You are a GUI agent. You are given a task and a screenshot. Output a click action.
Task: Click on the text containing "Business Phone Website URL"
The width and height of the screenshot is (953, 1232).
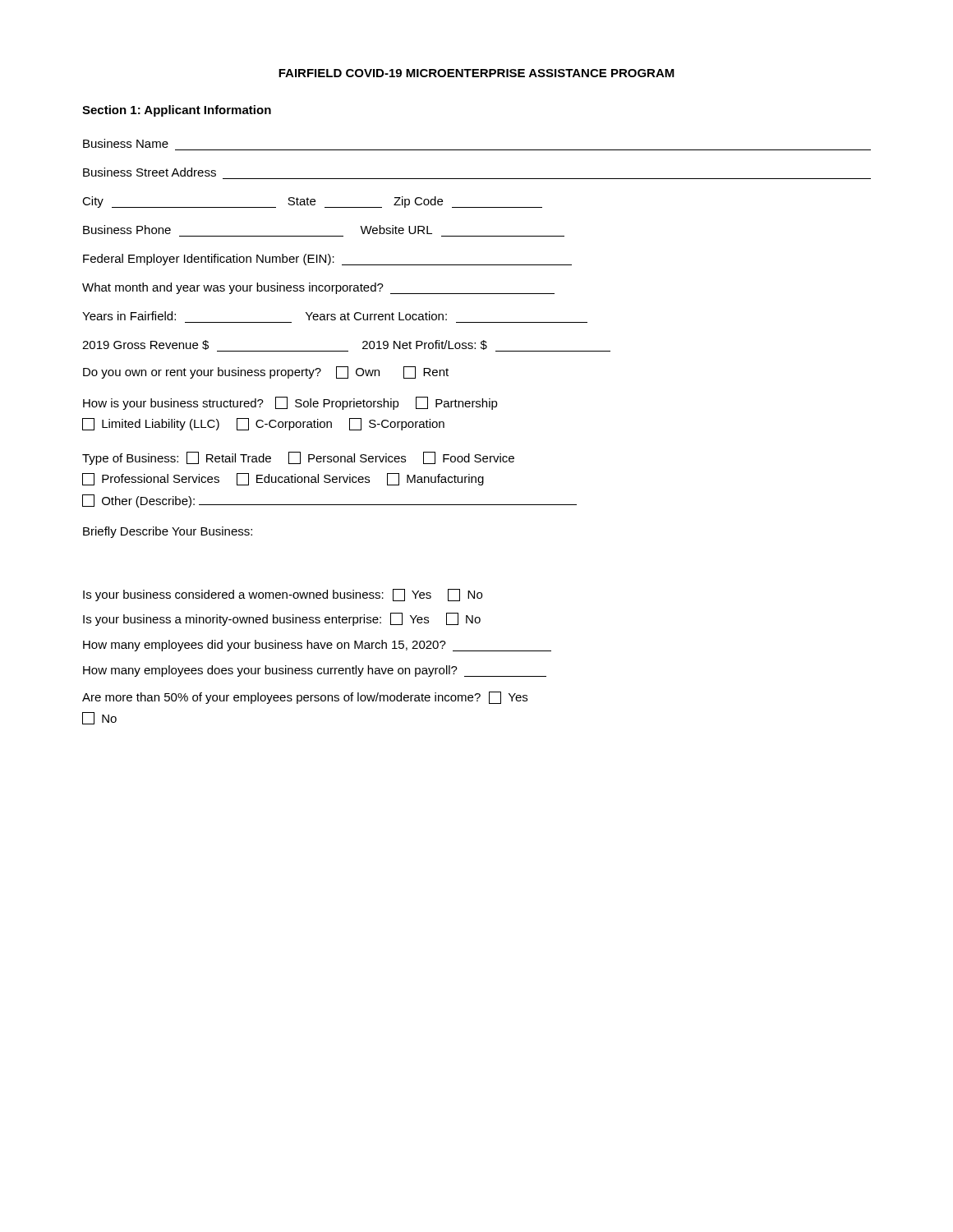(323, 229)
